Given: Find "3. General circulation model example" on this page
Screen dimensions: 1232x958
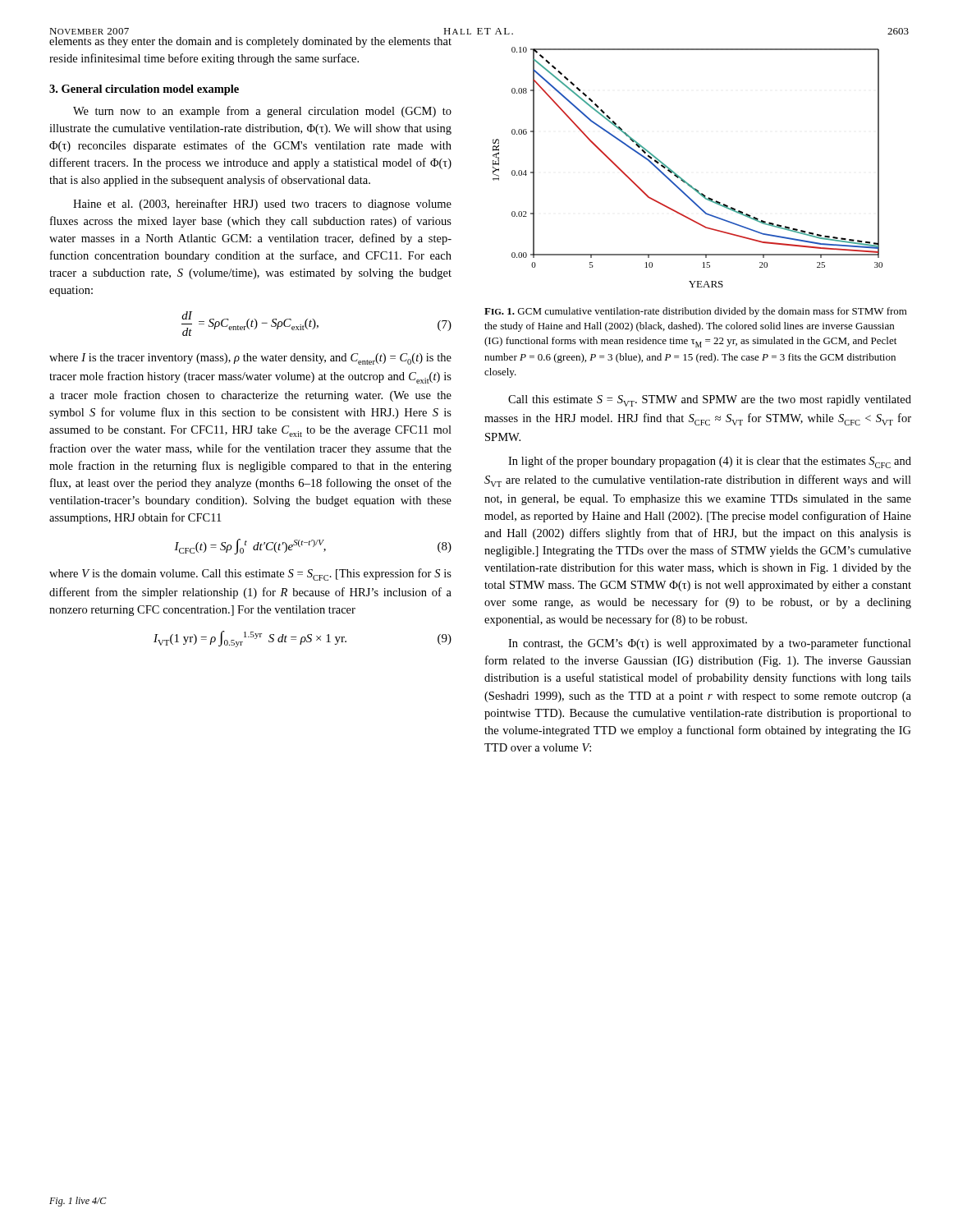Looking at the screenshot, I should (144, 89).
